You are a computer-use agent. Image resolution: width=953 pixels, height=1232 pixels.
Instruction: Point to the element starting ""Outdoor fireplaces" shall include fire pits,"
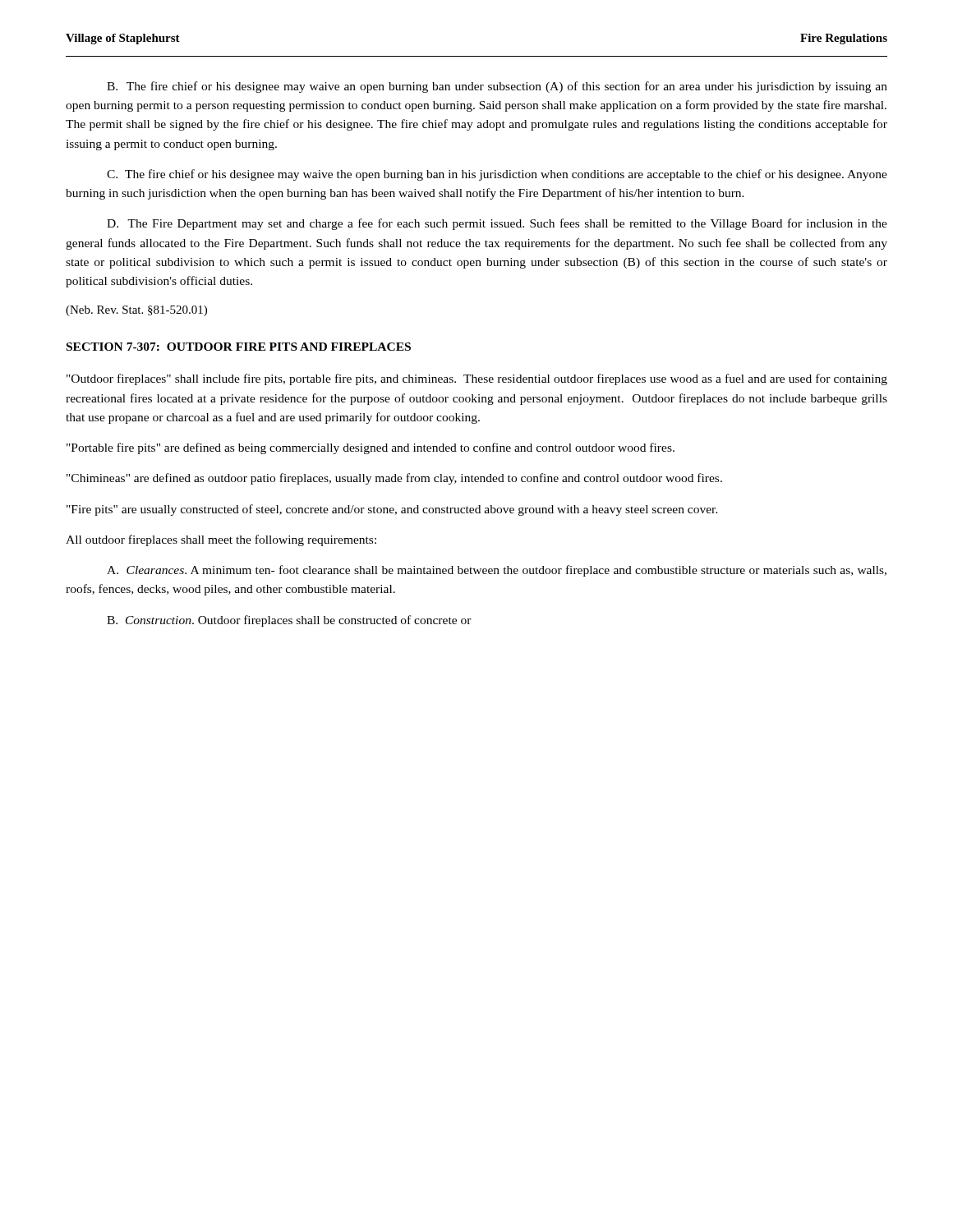[x=476, y=398]
